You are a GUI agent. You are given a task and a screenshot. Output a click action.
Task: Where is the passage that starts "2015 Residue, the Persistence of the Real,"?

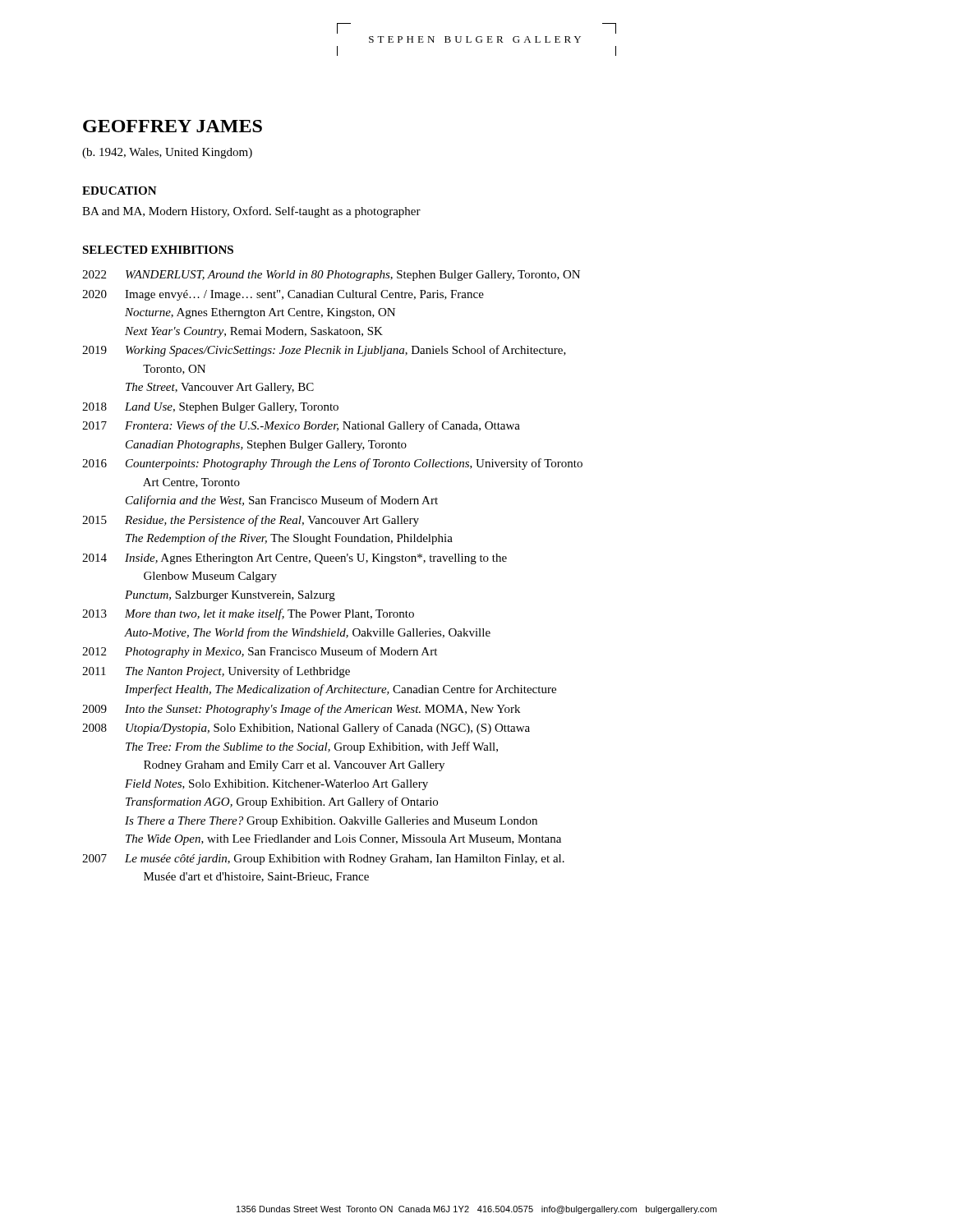pyautogui.click(x=267, y=529)
